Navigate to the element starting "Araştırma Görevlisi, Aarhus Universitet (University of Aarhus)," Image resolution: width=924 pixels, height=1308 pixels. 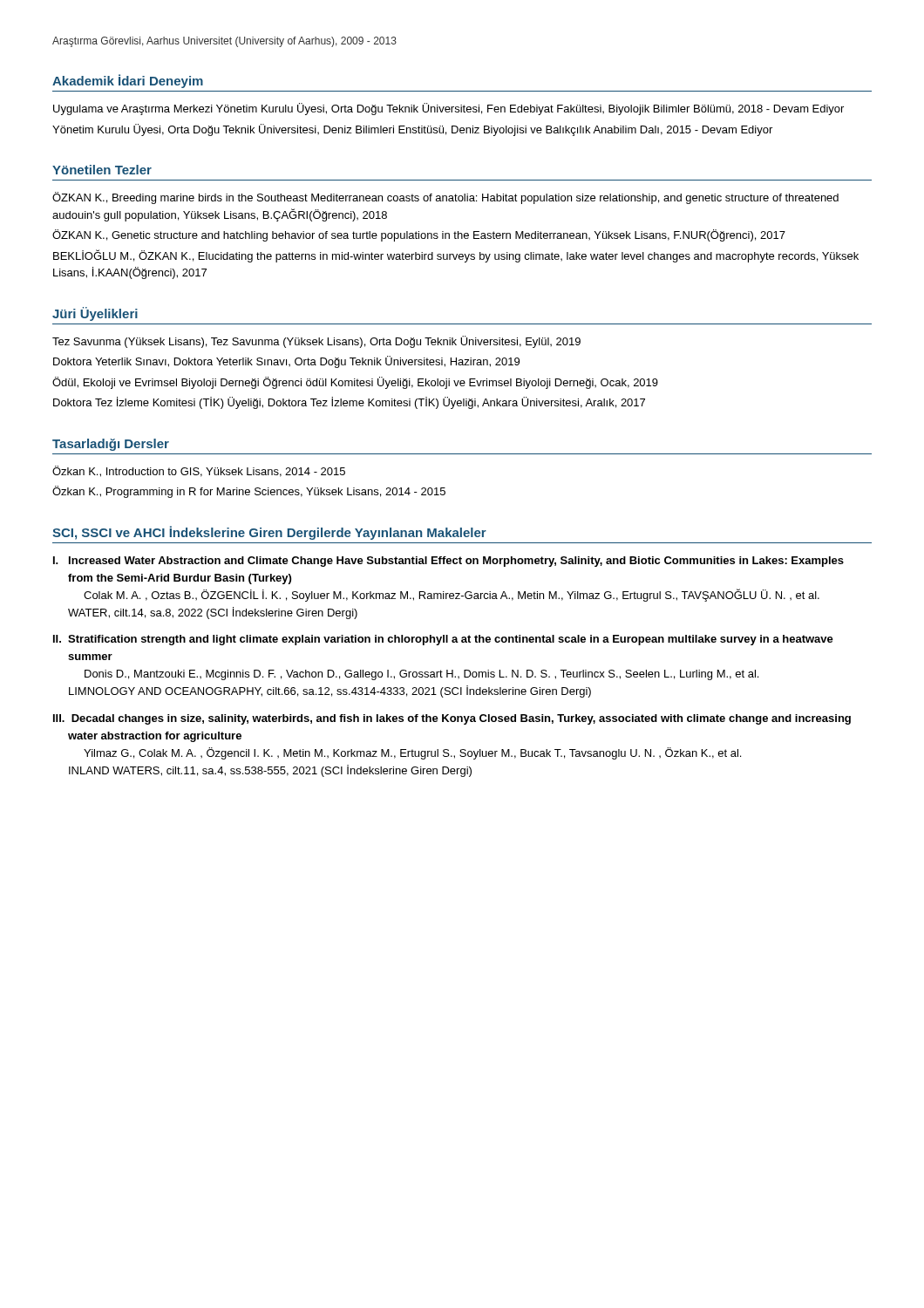tap(224, 41)
